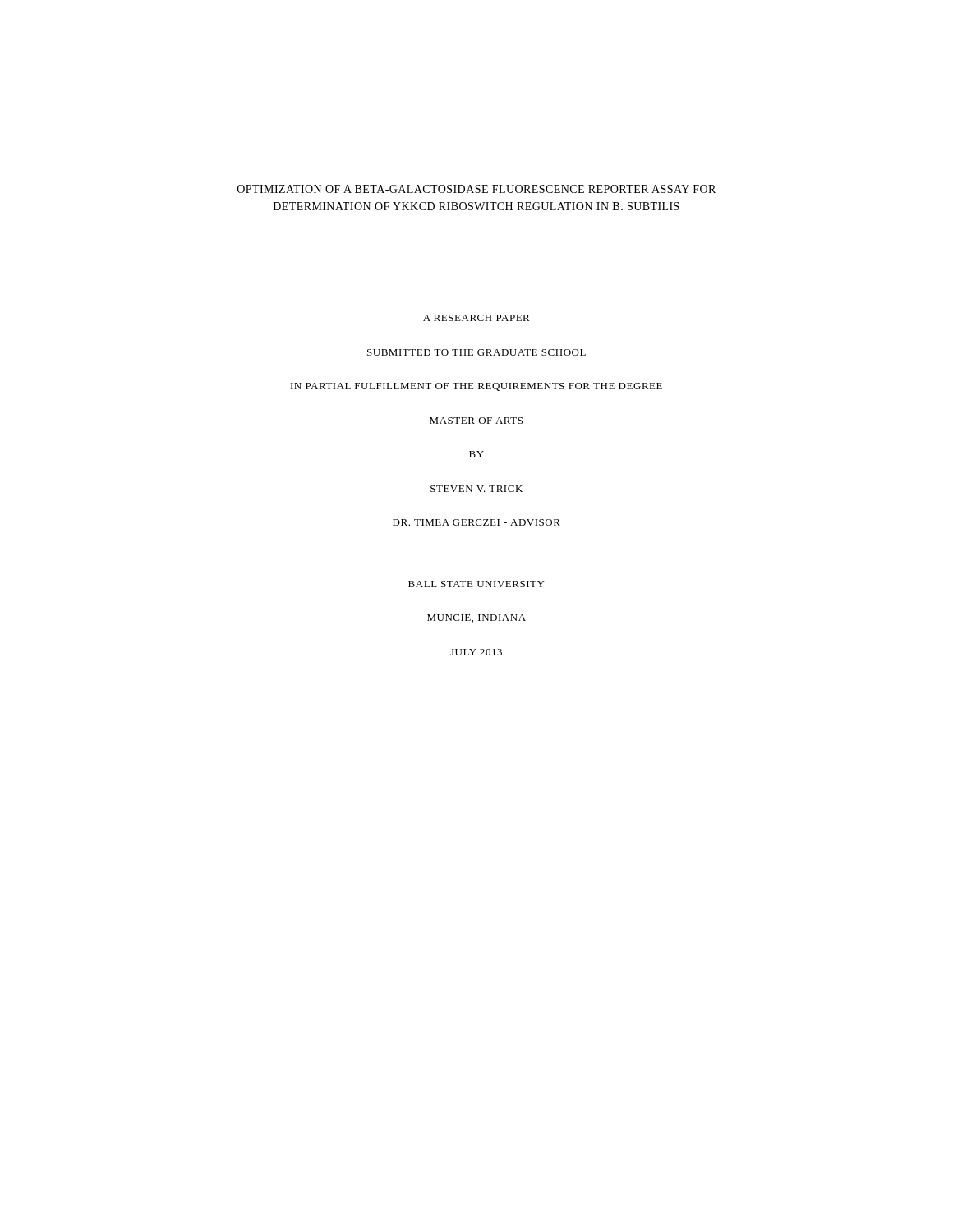Find "MUNCIE, INDIANA" on this page
This screenshot has width=953, height=1232.
pos(476,617)
